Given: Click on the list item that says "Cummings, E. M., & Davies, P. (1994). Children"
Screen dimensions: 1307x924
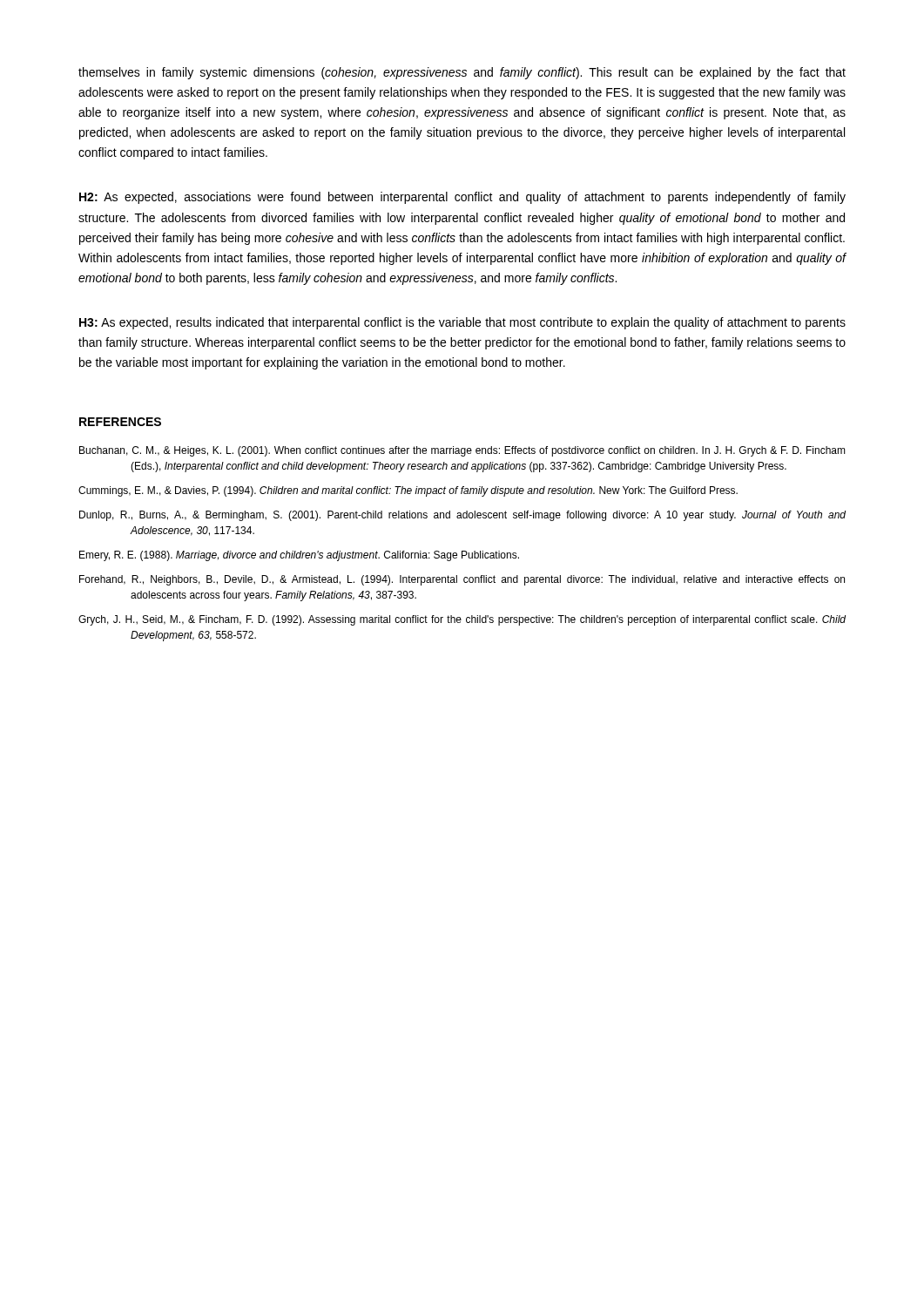Looking at the screenshot, I should [408, 491].
